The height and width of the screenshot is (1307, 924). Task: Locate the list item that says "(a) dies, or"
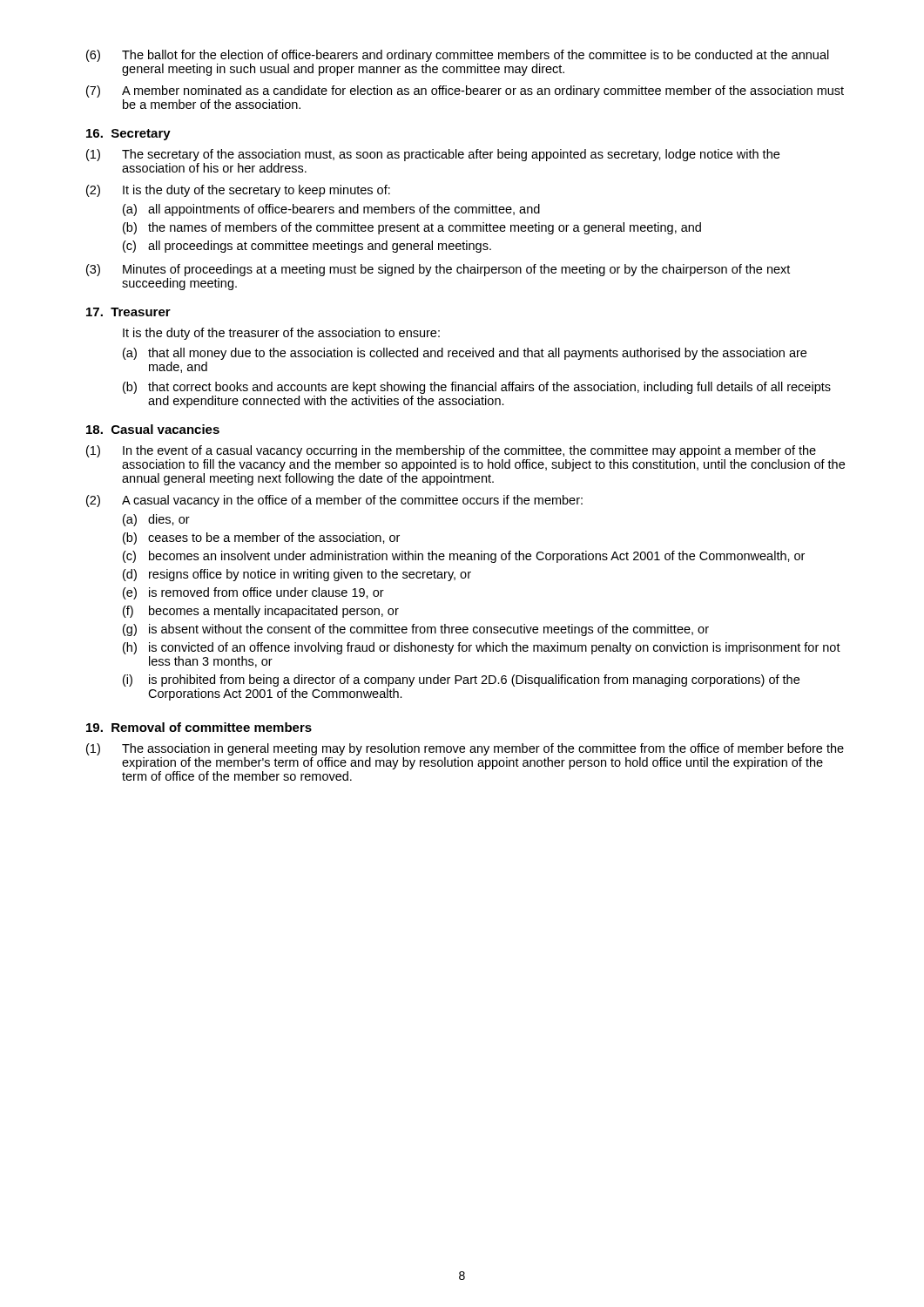[x=156, y=520]
